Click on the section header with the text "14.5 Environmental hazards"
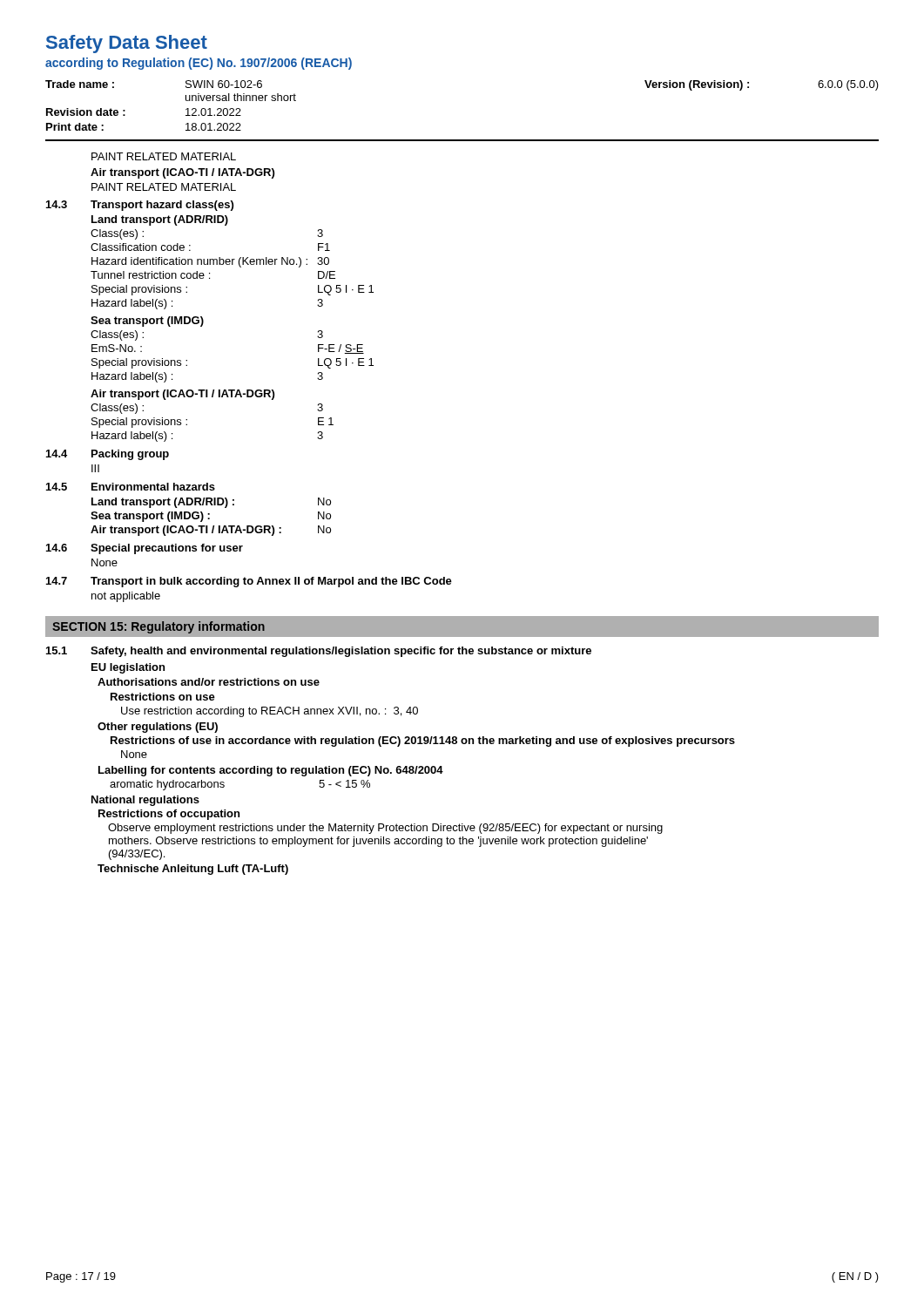The height and width of the screenshot is (1307, 924). pyautogui.click(x=130, y=487)
